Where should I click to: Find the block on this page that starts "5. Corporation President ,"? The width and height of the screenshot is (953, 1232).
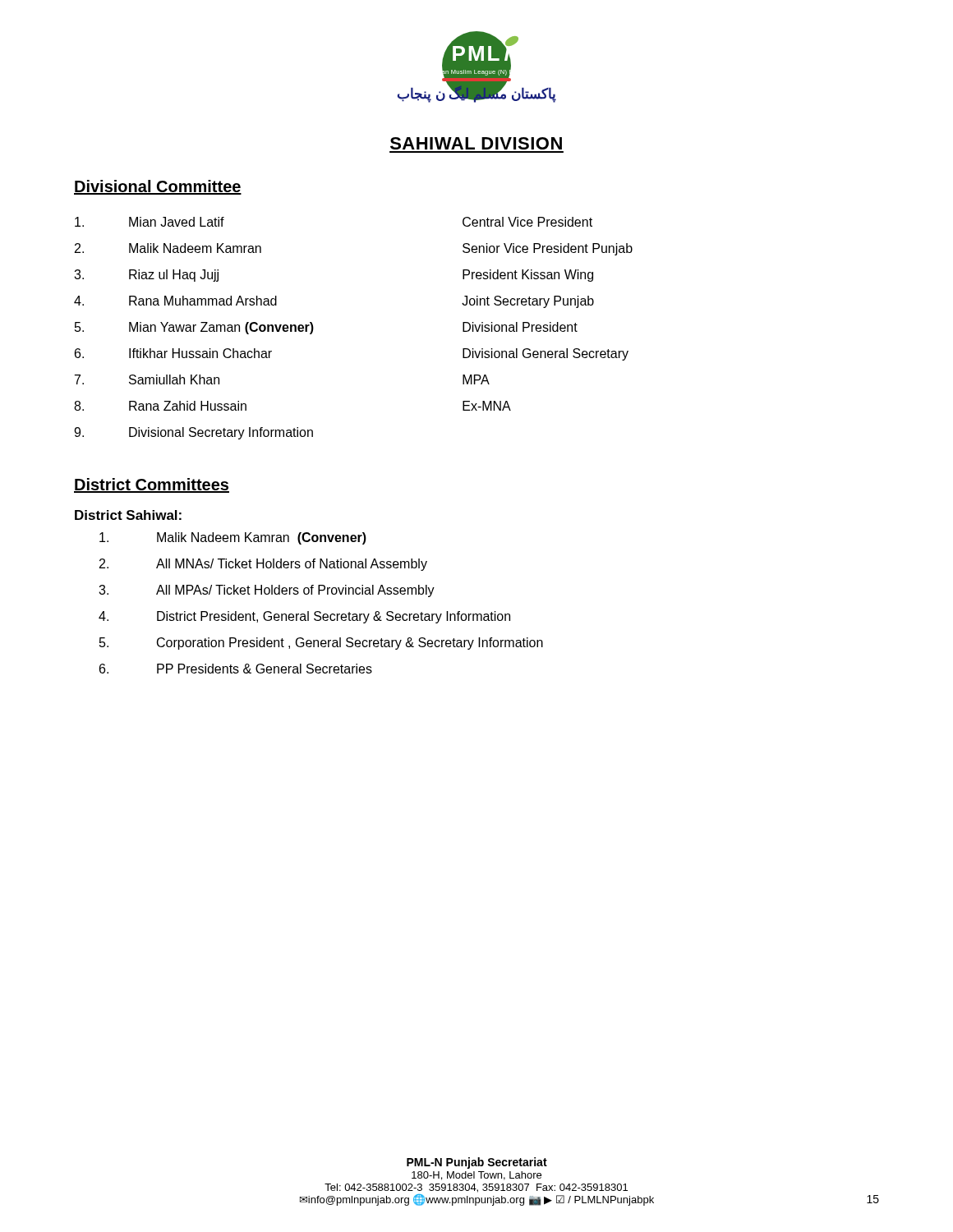[x=476, y=643]
